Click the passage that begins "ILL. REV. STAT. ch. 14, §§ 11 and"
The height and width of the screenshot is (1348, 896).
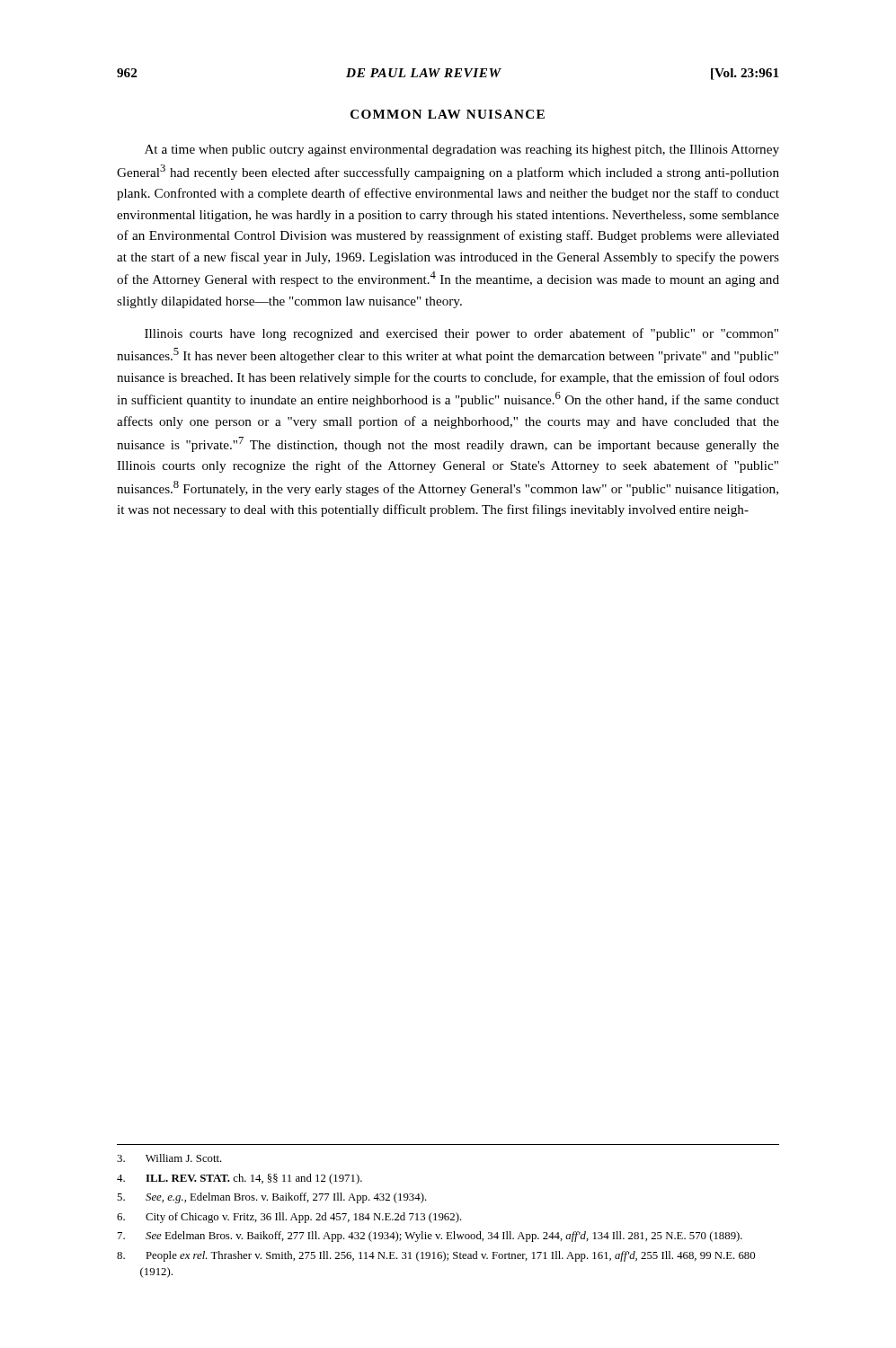[x=240, y=1178]
